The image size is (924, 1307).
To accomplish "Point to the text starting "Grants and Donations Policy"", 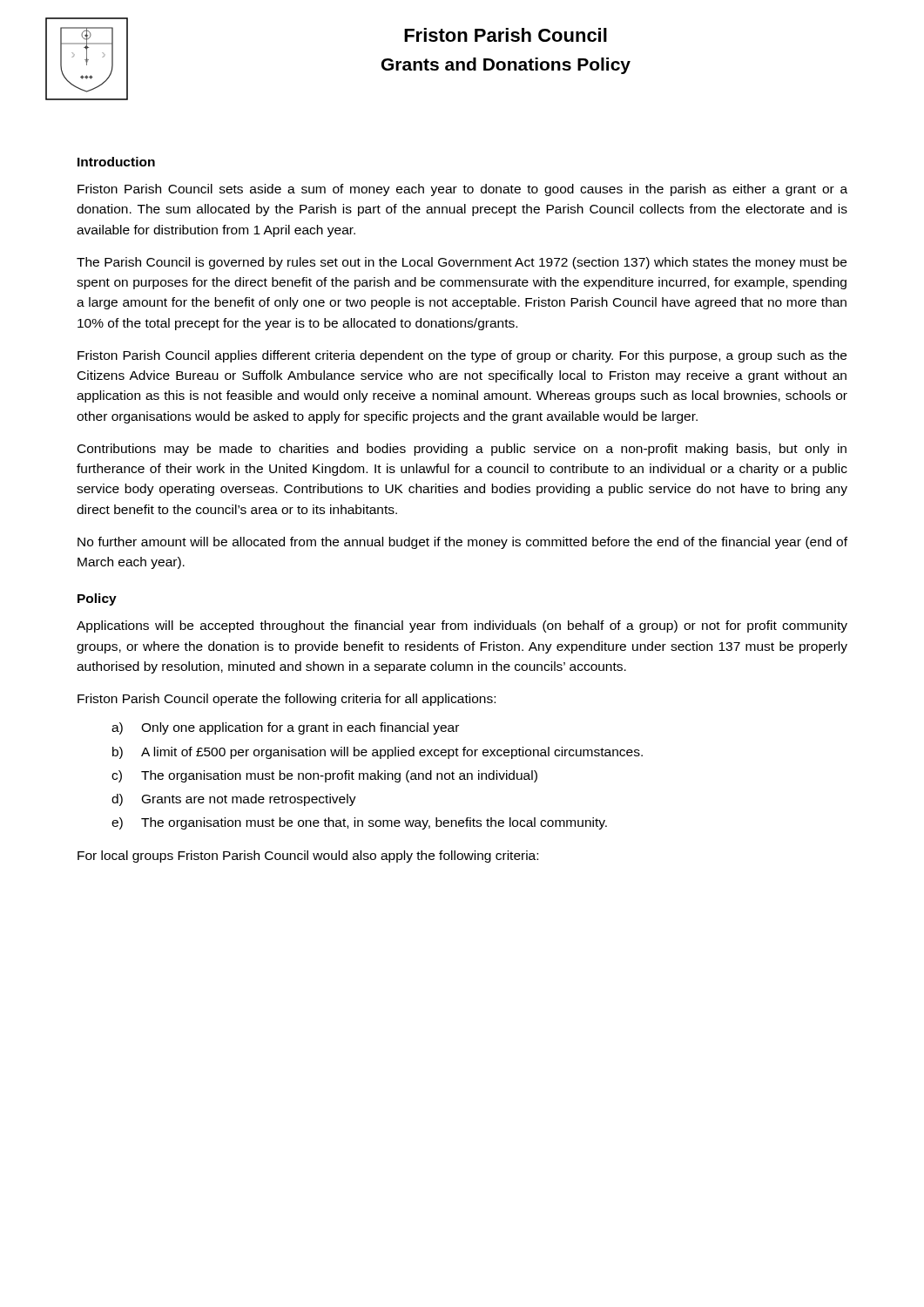I will click(x=506, y=64).
